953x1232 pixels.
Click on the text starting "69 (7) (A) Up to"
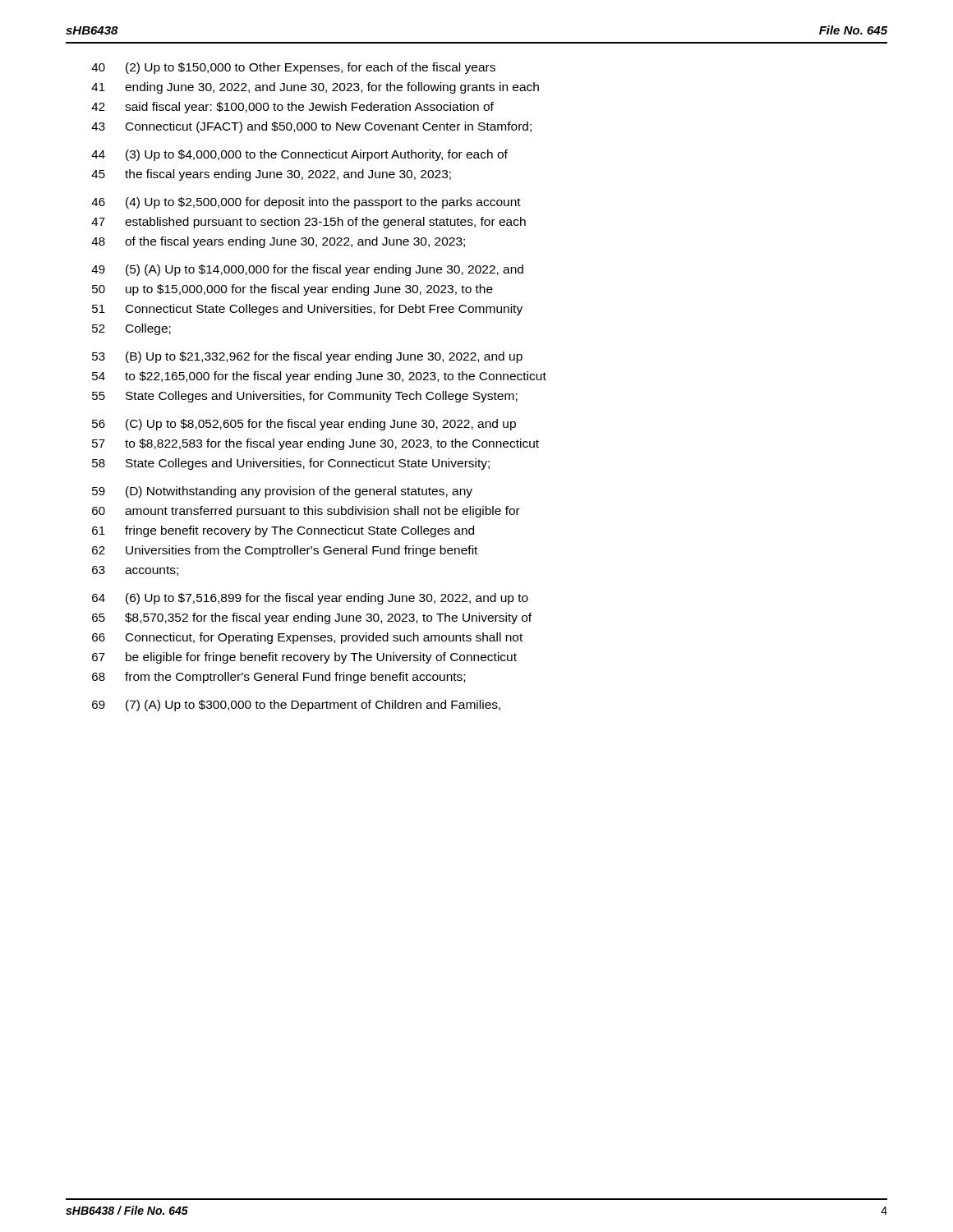[476, 705]
